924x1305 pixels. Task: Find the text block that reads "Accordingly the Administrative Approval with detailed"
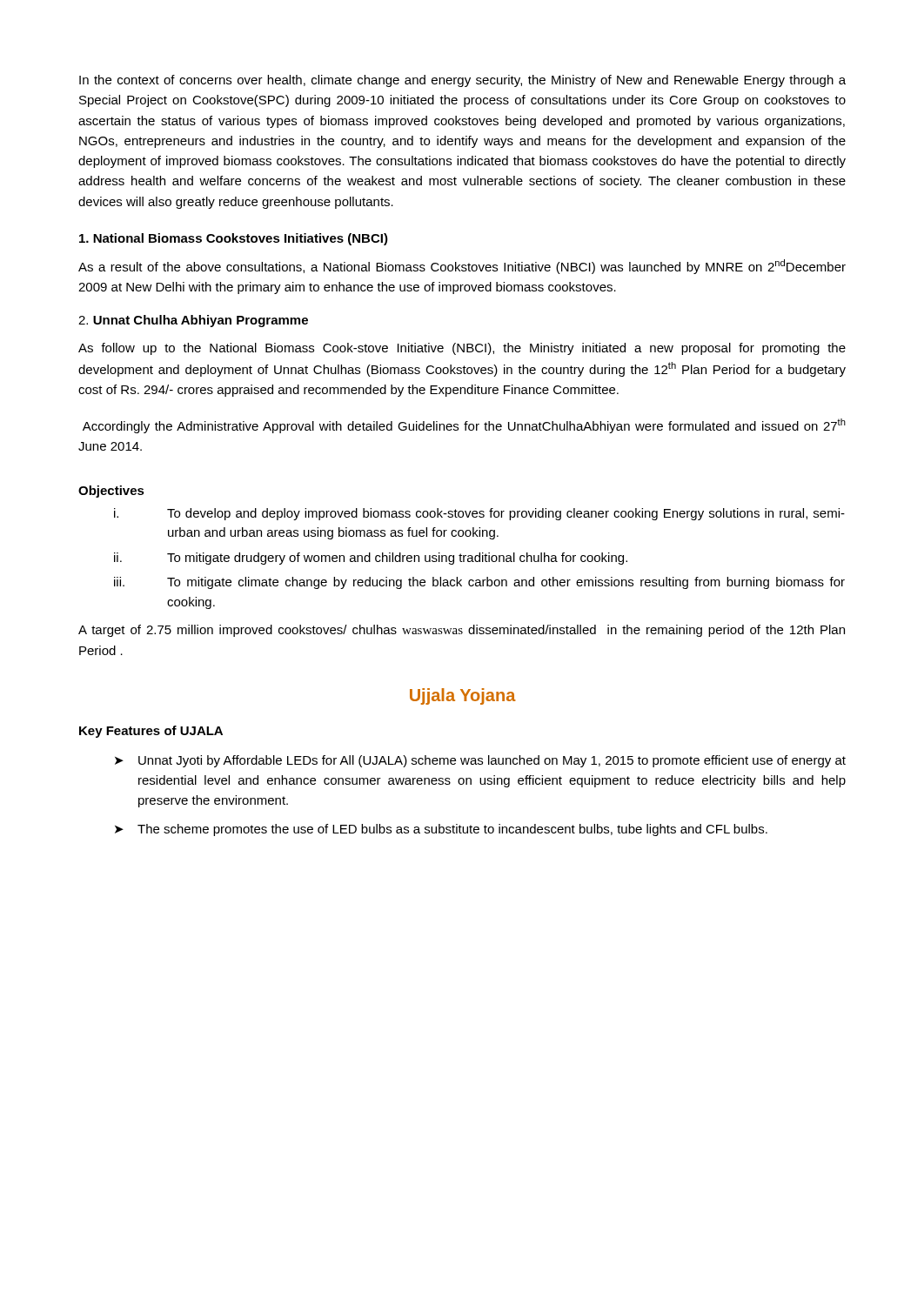point(462,435)
